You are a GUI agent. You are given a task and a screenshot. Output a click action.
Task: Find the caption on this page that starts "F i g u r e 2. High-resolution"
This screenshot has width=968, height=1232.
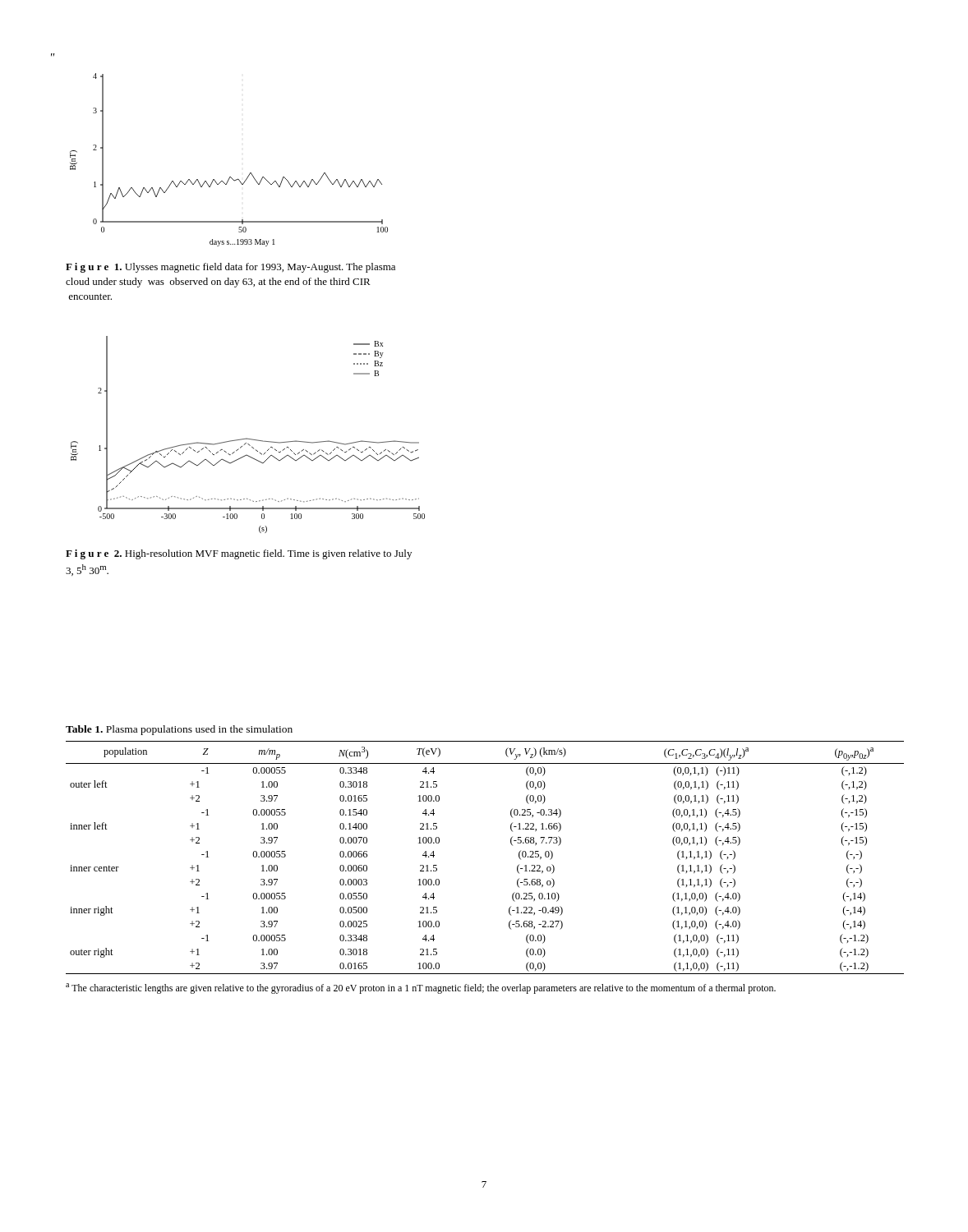tap(239, 562)
